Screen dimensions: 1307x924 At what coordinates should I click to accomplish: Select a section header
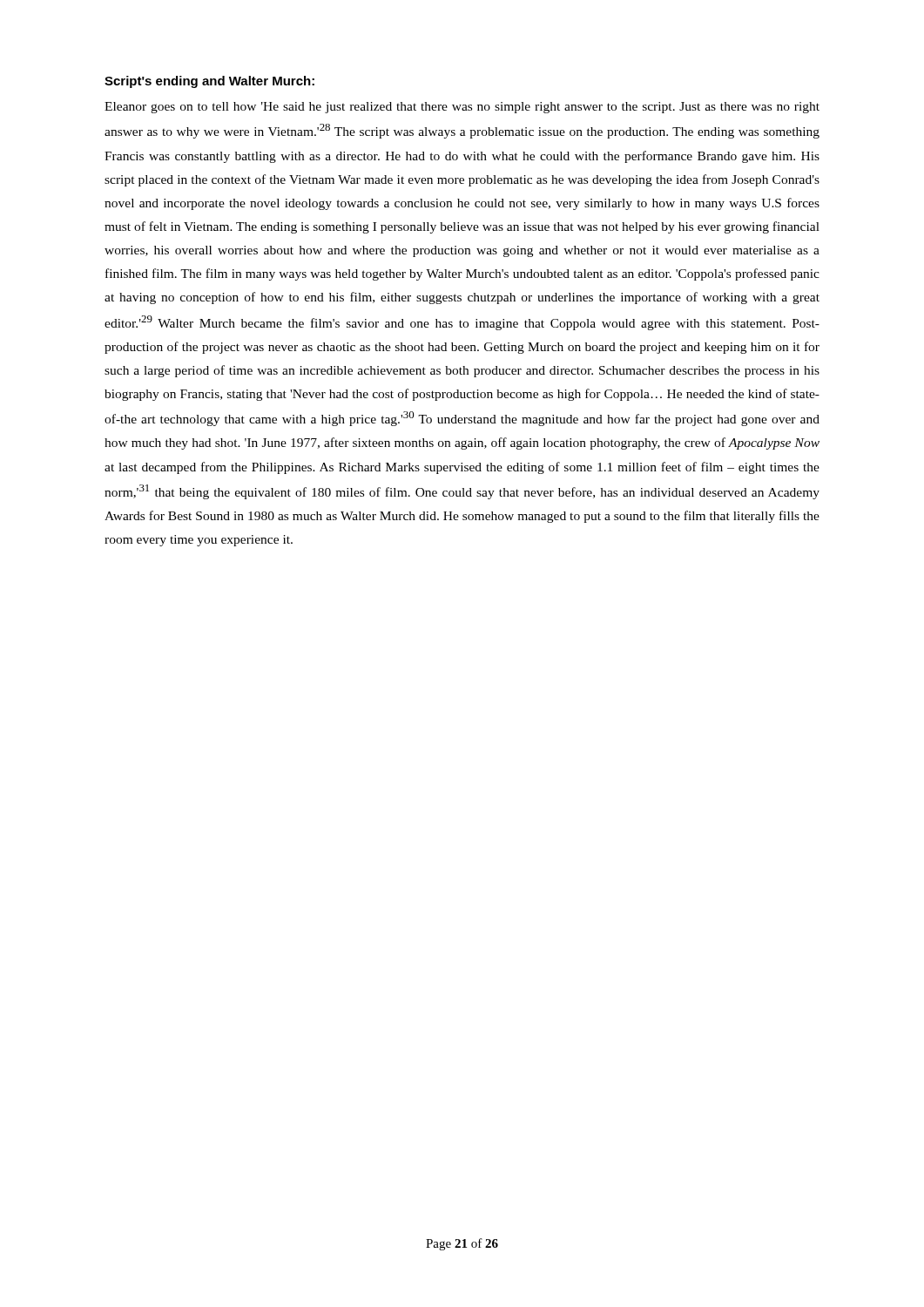[x=210, y=81]
